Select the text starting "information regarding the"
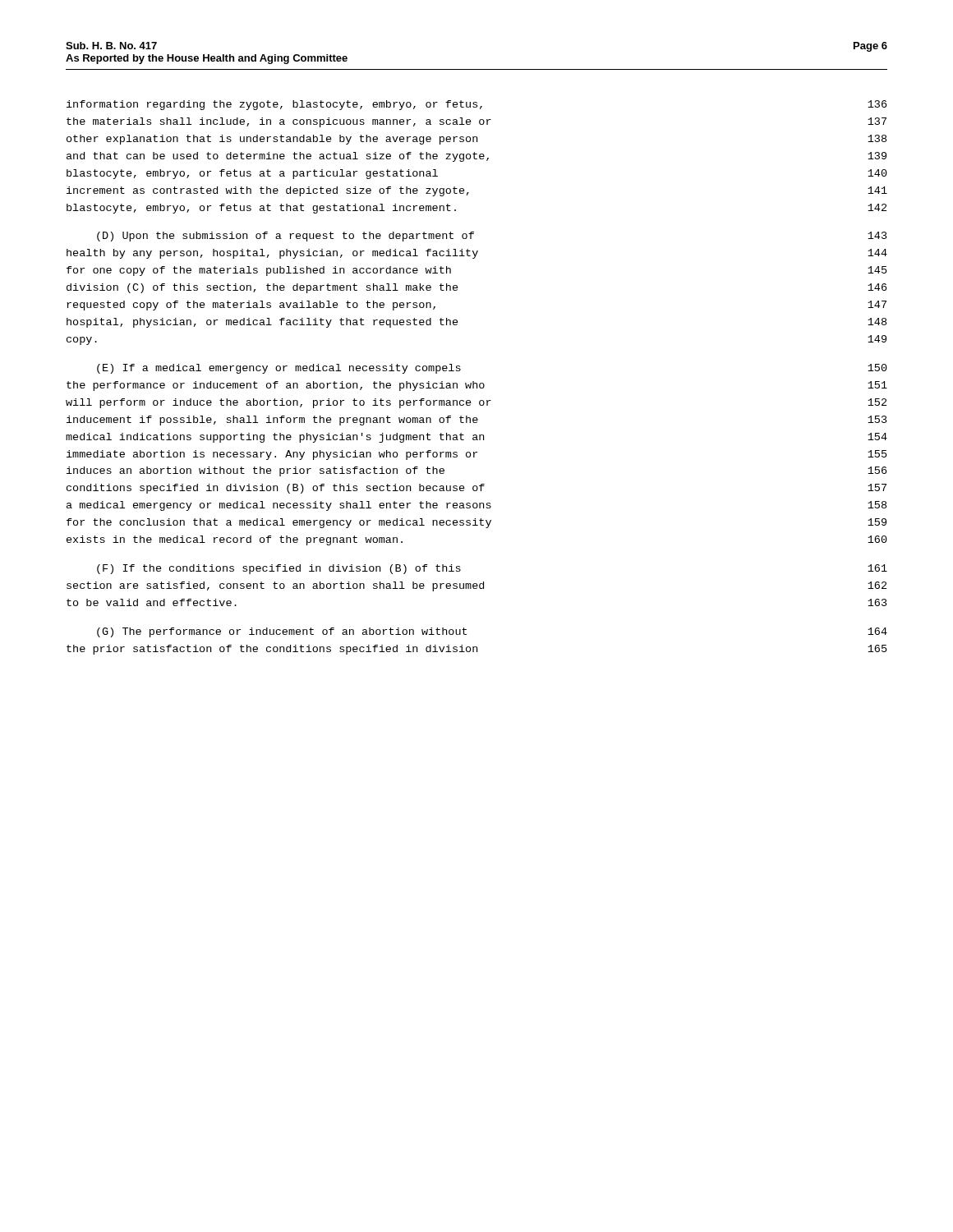 (476, 157)
